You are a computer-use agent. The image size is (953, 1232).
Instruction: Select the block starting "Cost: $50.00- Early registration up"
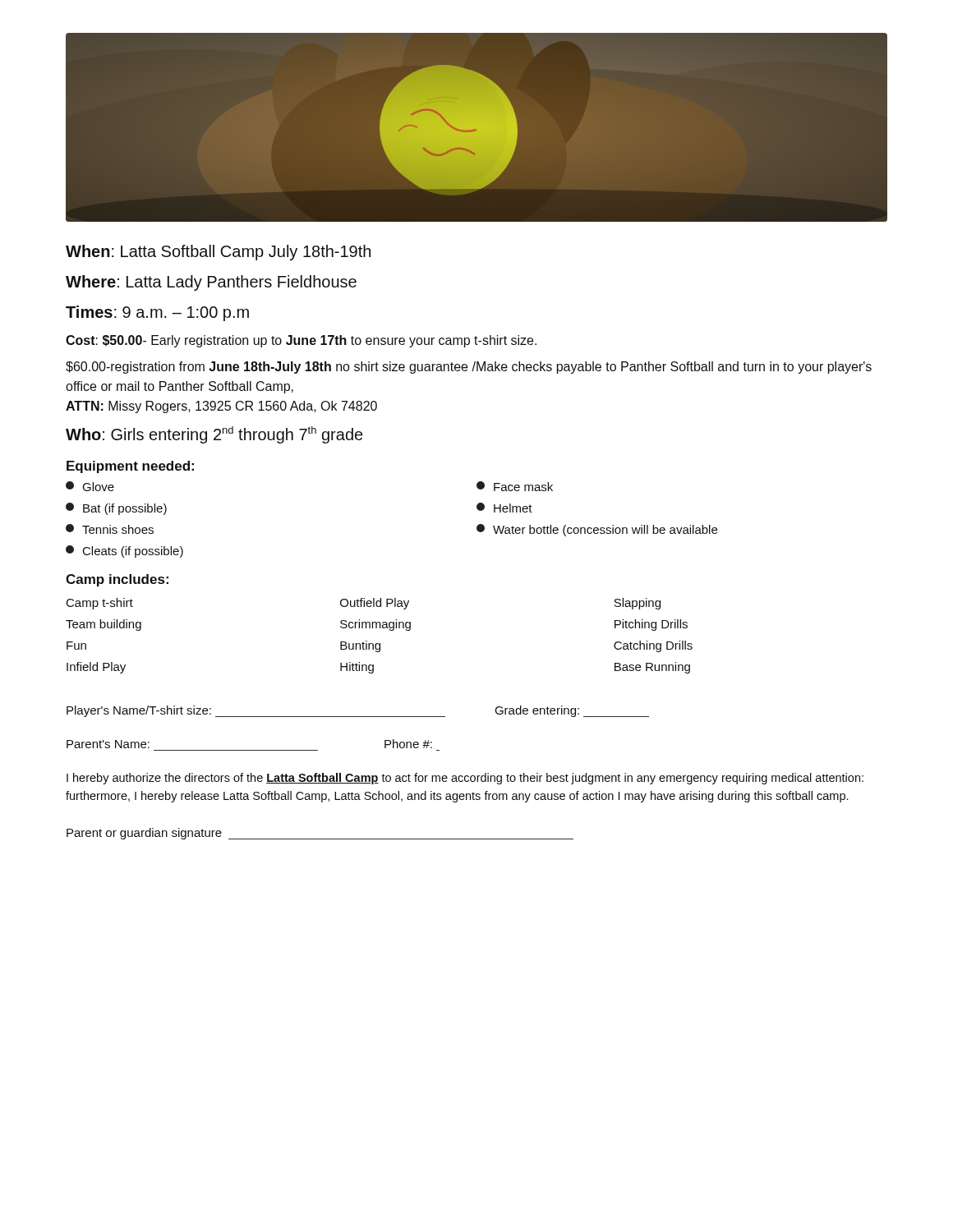[x=302, y=340]
